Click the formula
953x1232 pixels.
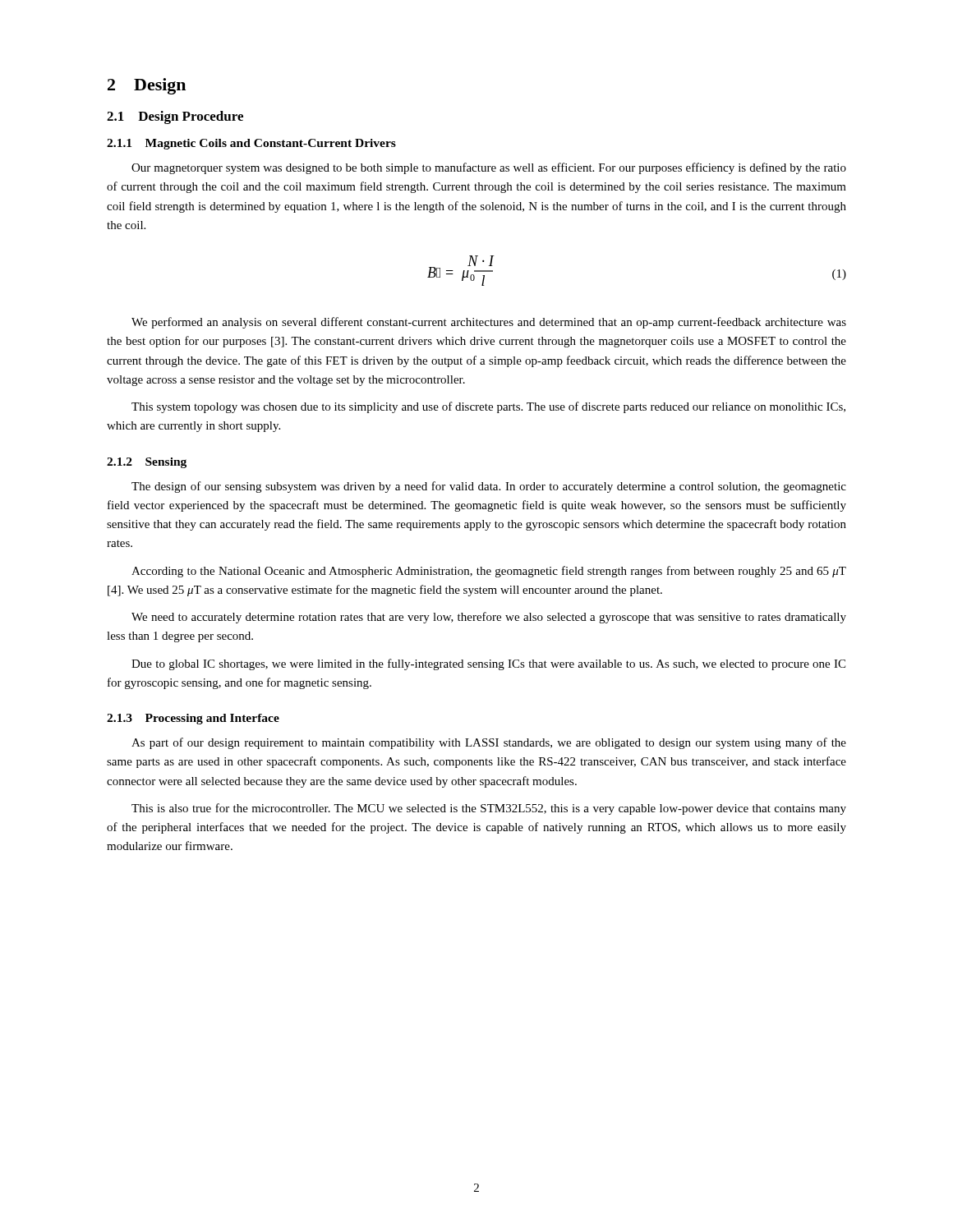(637, 274)
